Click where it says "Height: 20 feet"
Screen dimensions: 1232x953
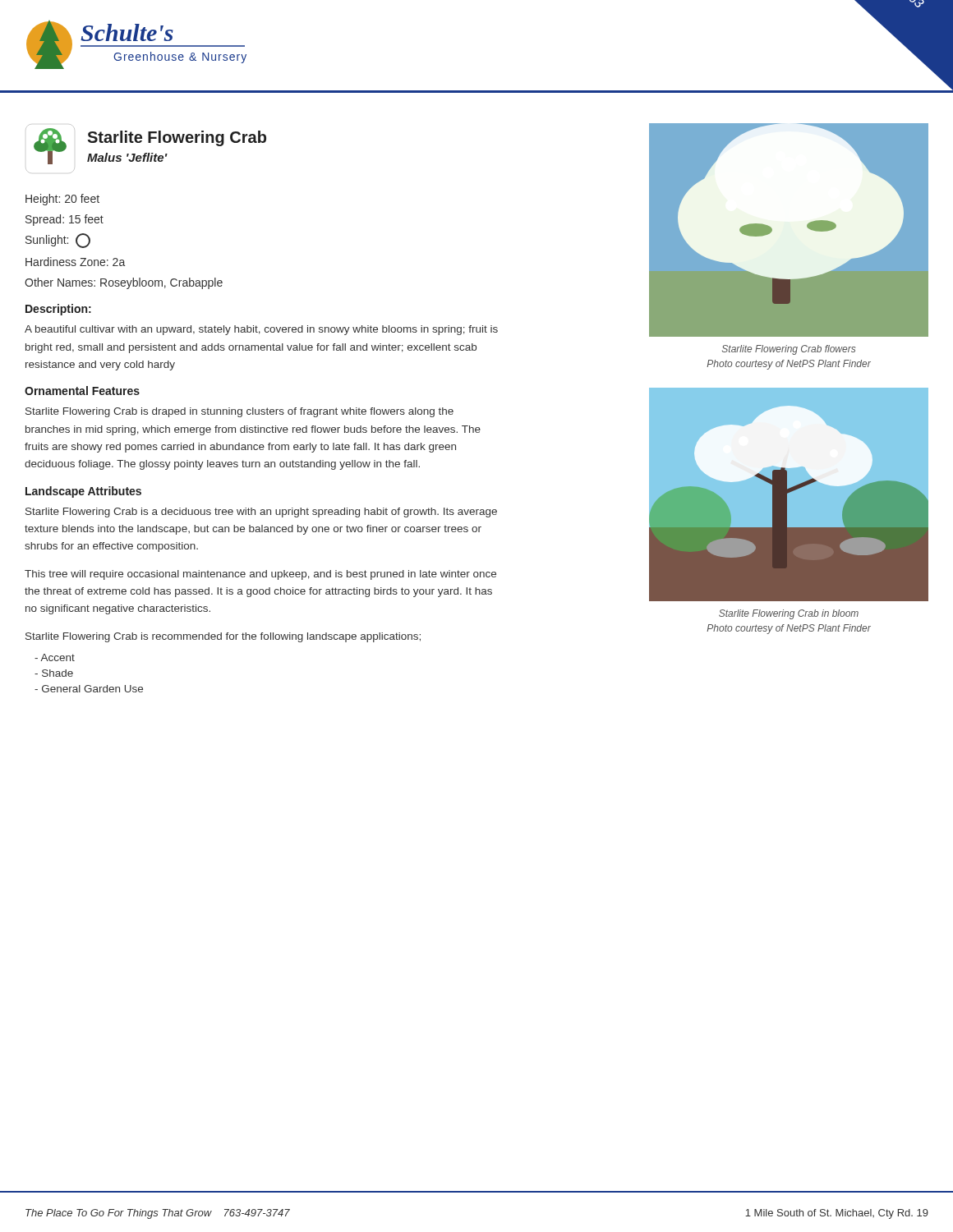point(62,199)
